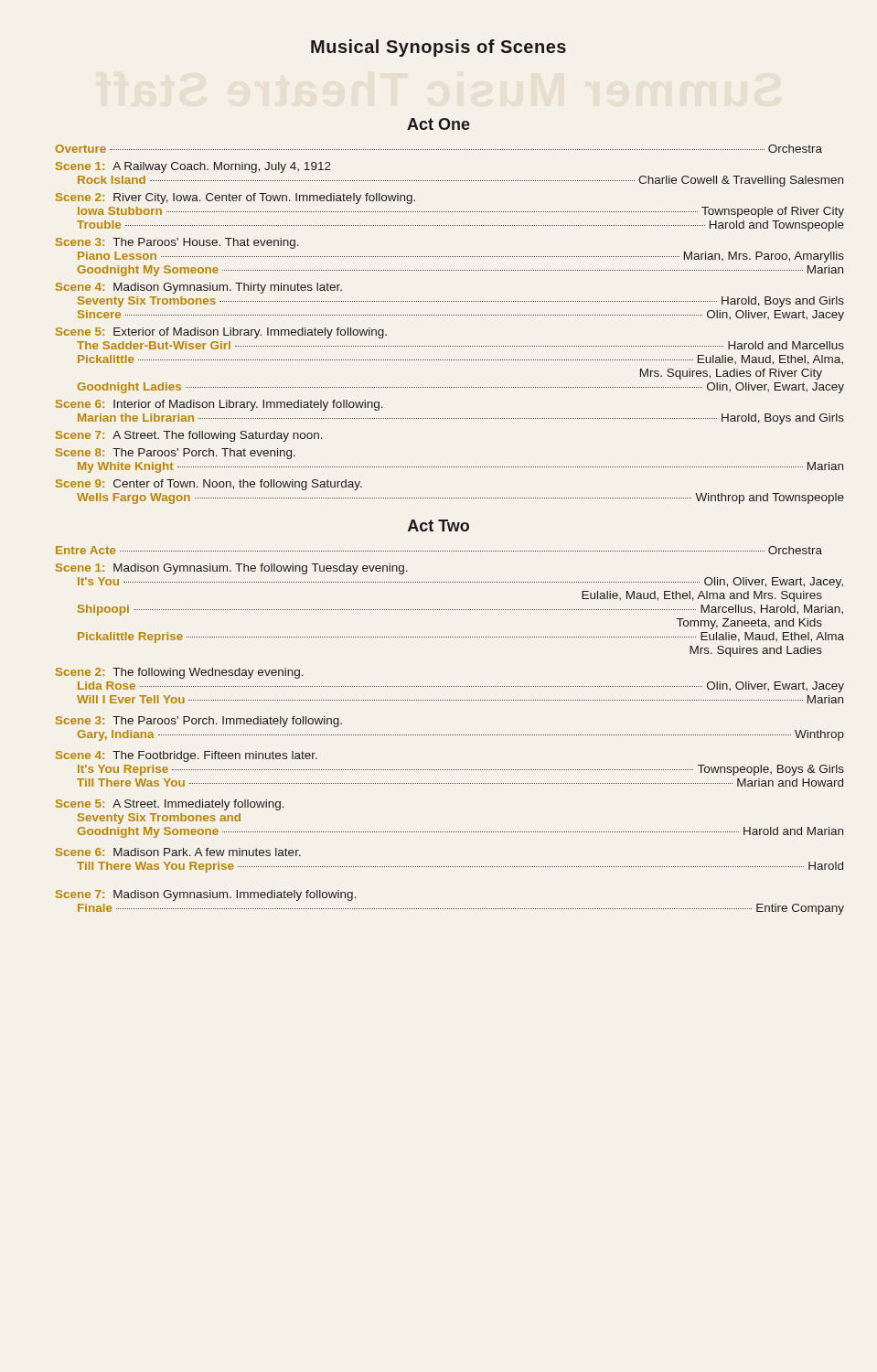877x1372 pixels.
Task: Select the text block starting "Scene 4: The Footbridge. Fifteen minutes"
Action: 438,767
